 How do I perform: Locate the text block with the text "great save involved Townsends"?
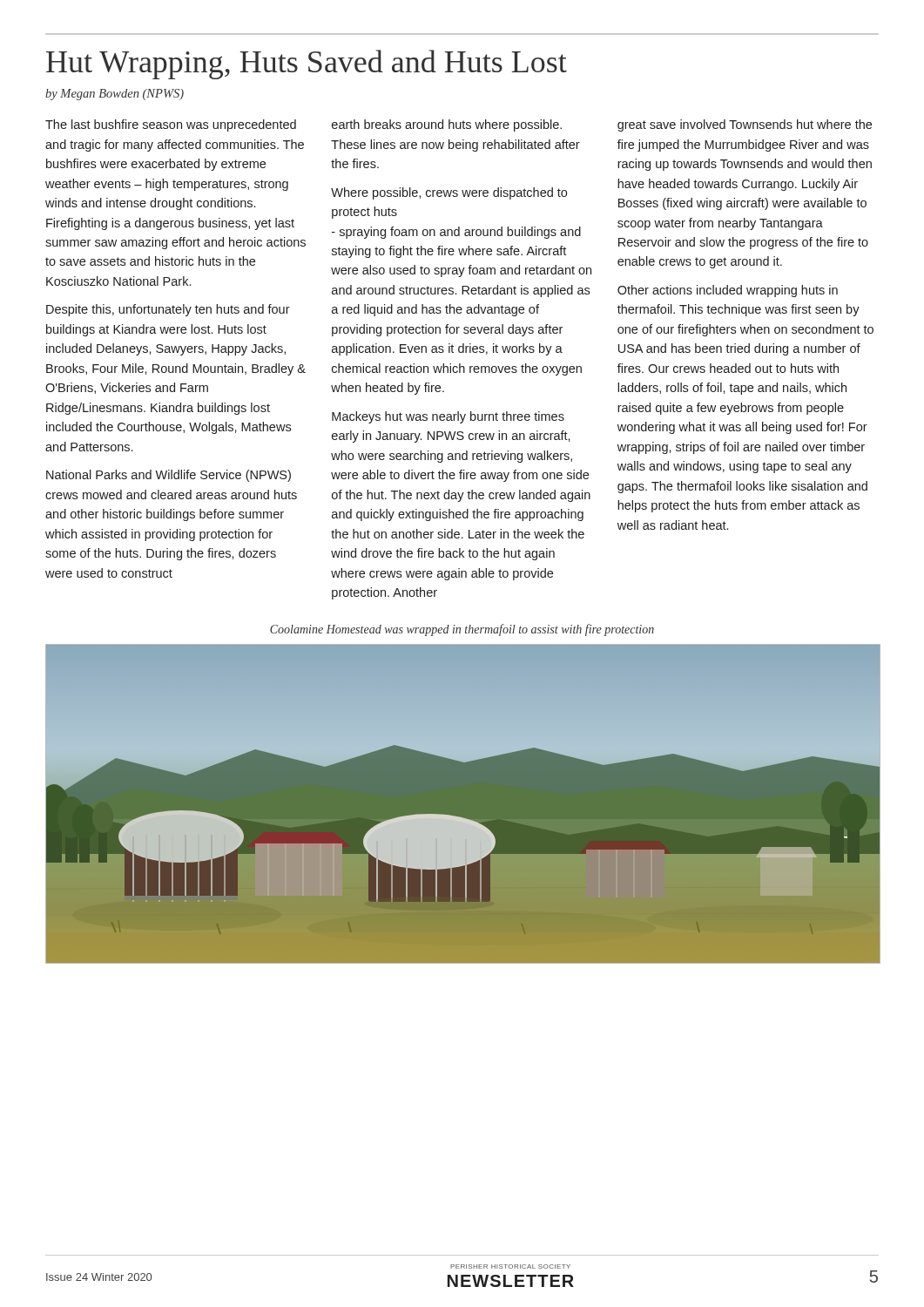[748, 325]
